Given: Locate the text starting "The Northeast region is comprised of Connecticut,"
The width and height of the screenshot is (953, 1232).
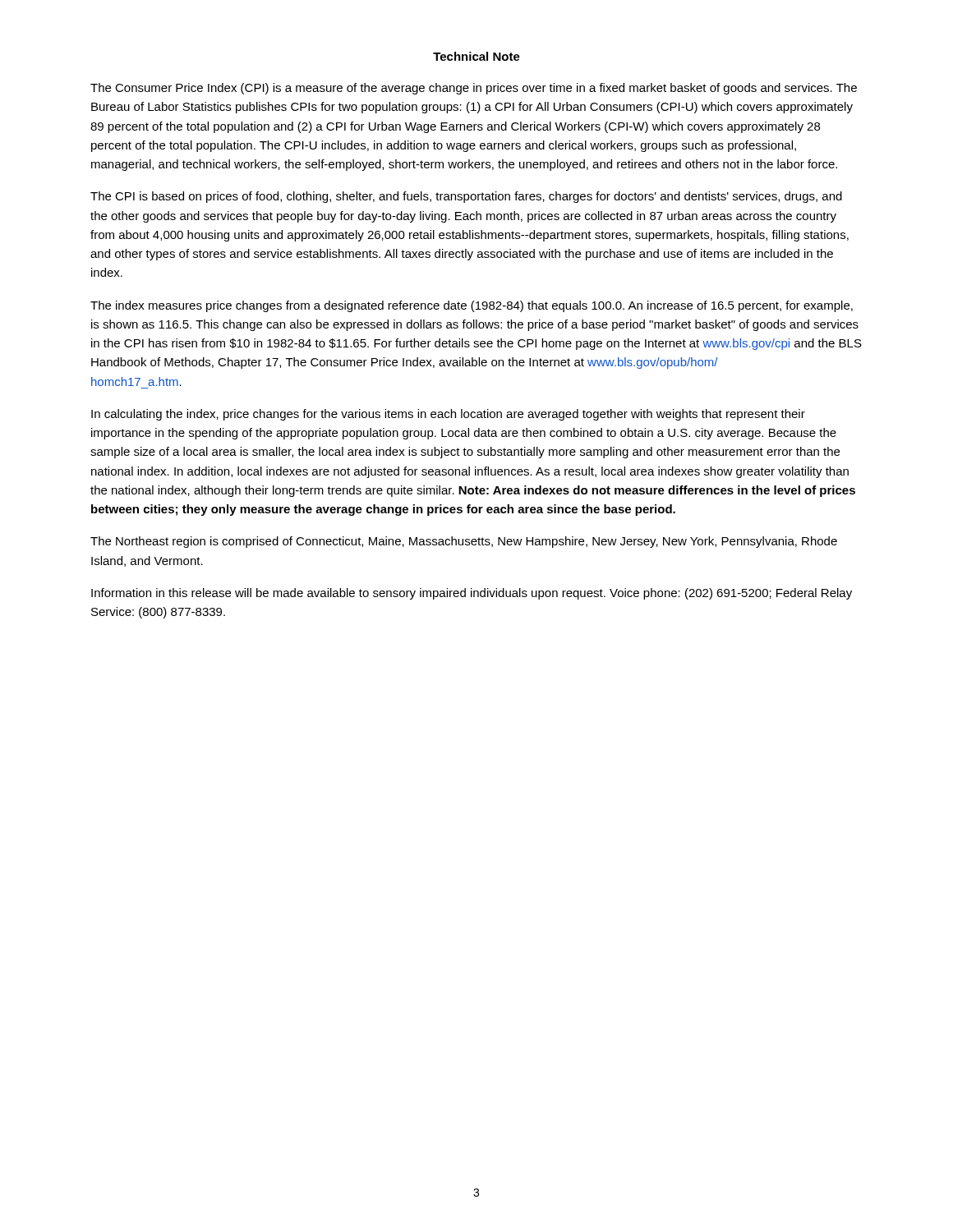Looking at the screenshot, I should [464, 551].
